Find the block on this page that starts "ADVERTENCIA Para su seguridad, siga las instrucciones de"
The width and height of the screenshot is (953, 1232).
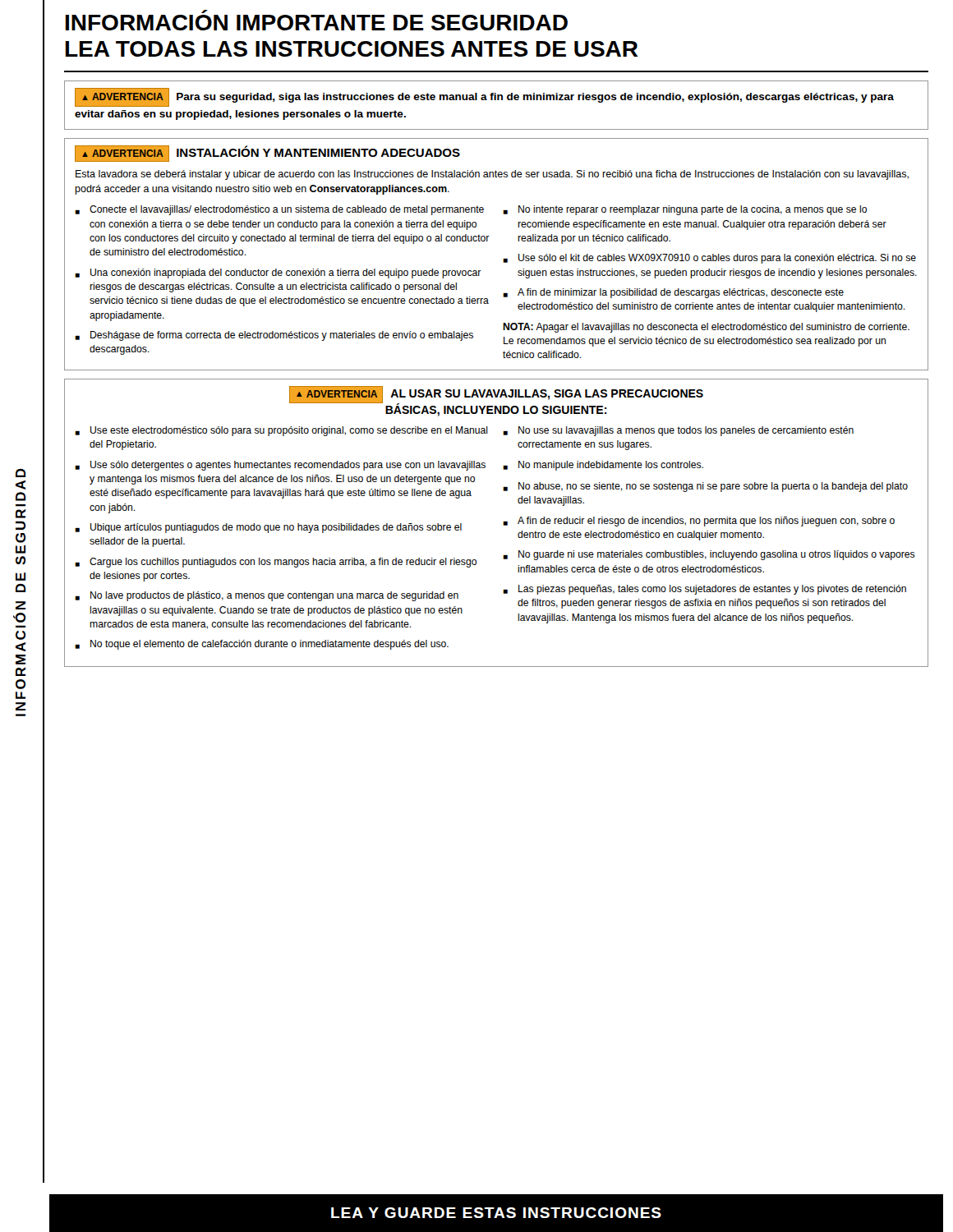click(484, 104)
